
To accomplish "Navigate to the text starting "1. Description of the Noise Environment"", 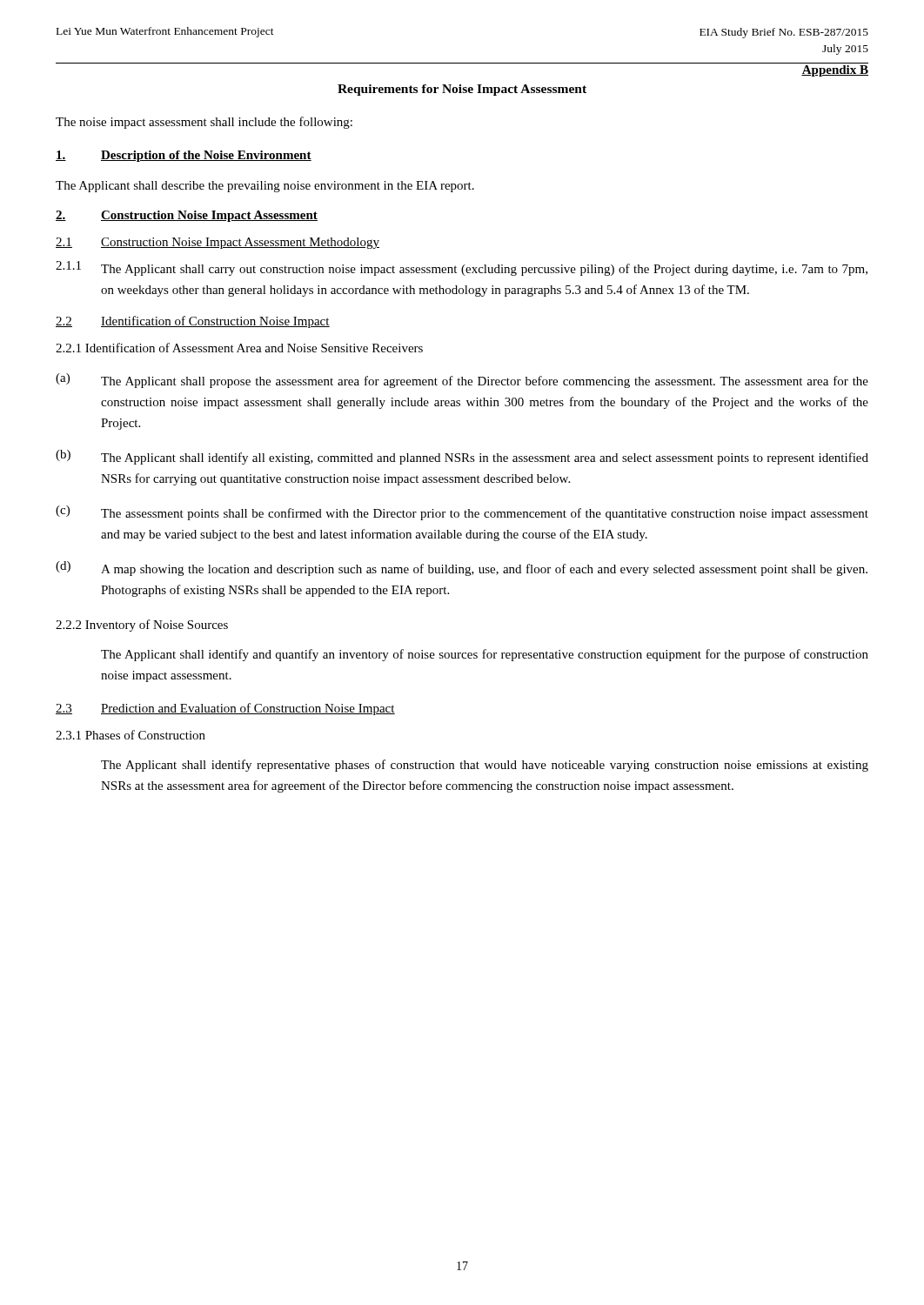I will coord(183,155).
